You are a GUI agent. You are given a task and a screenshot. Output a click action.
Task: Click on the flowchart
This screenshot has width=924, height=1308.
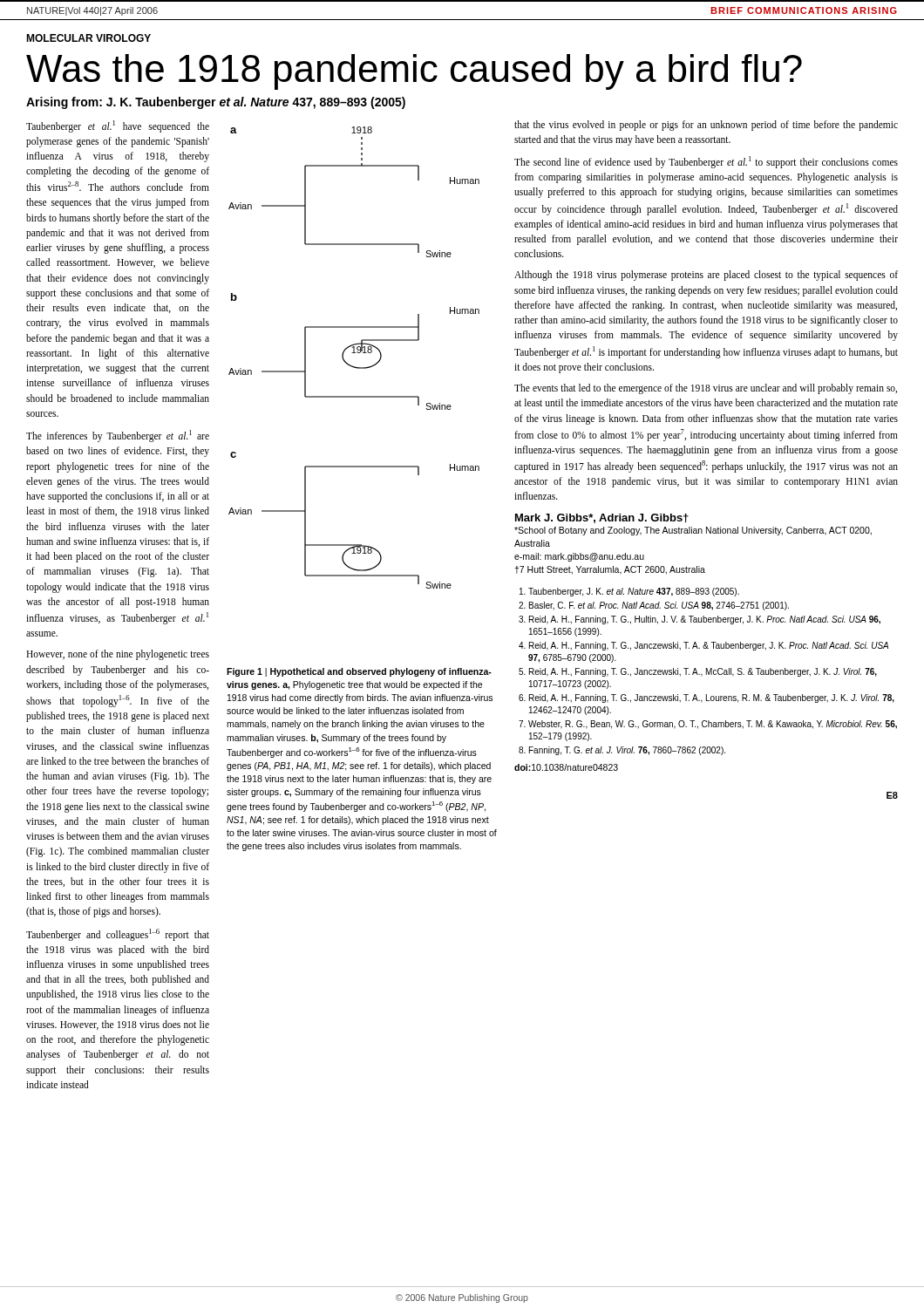pyautogui.click(x=362, y=388)
